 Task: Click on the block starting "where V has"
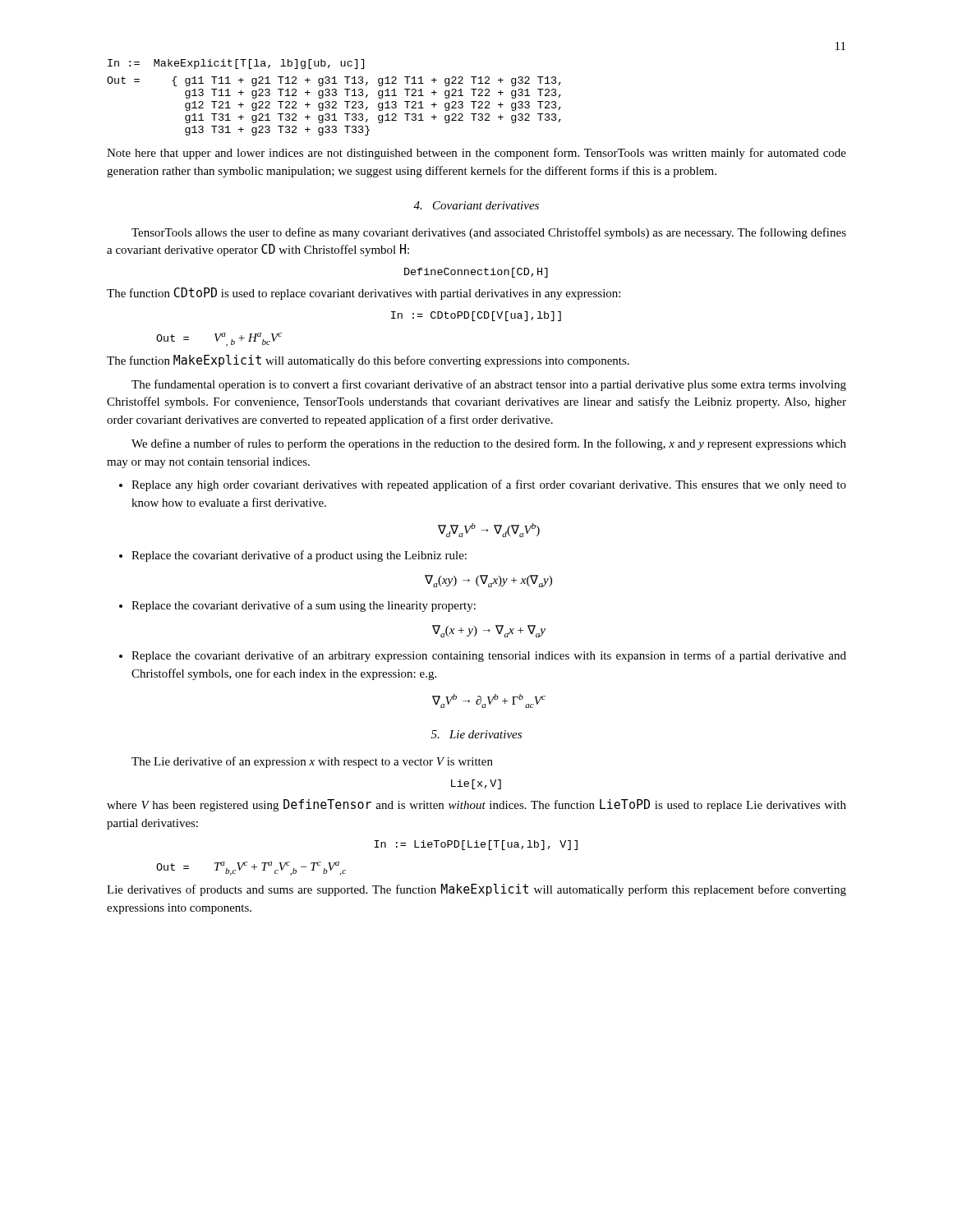476,814
